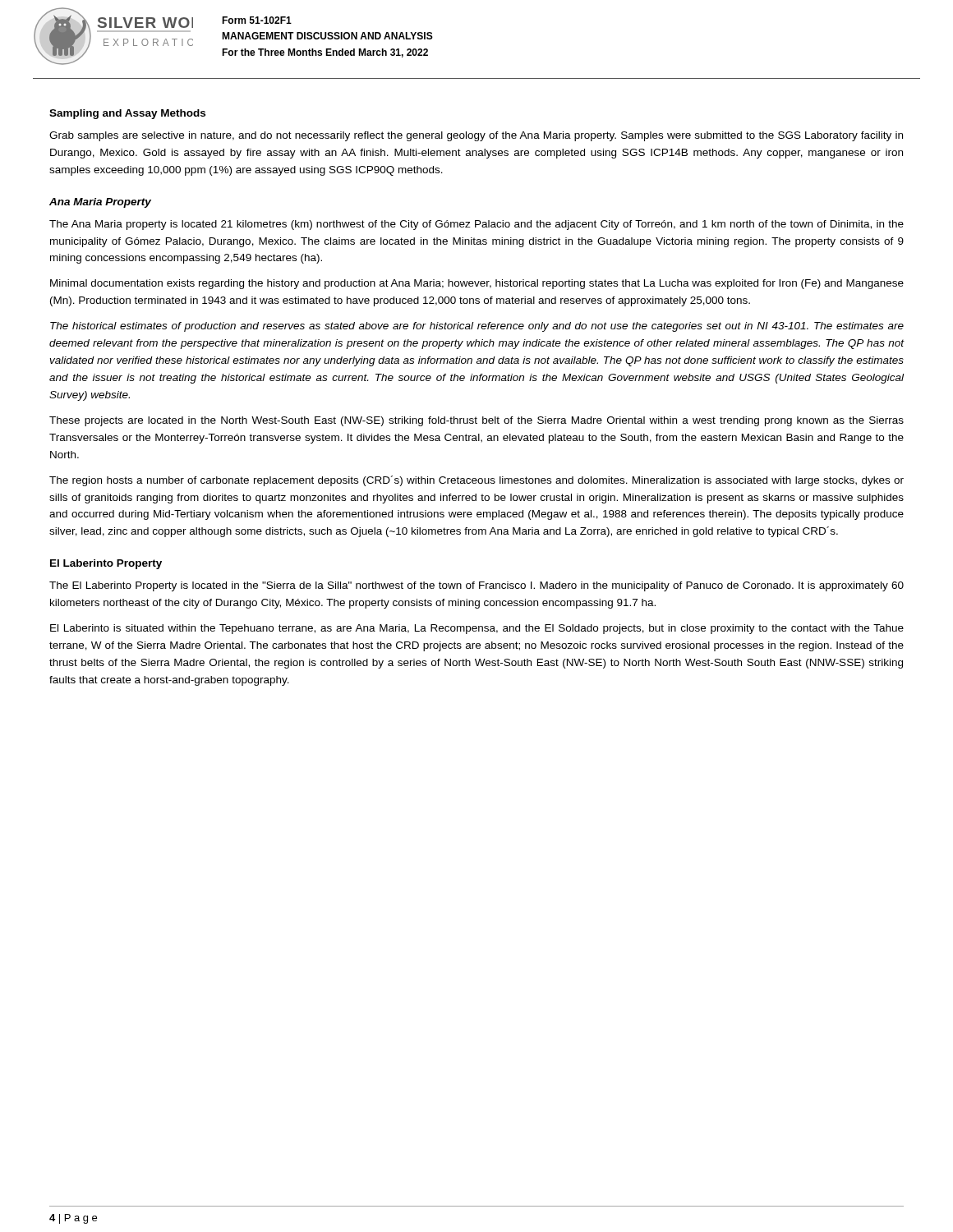Locate the text block with the text "Minimal documentation exists"
The height and width of the screenshot is (1232, 953).
(476, 292)
